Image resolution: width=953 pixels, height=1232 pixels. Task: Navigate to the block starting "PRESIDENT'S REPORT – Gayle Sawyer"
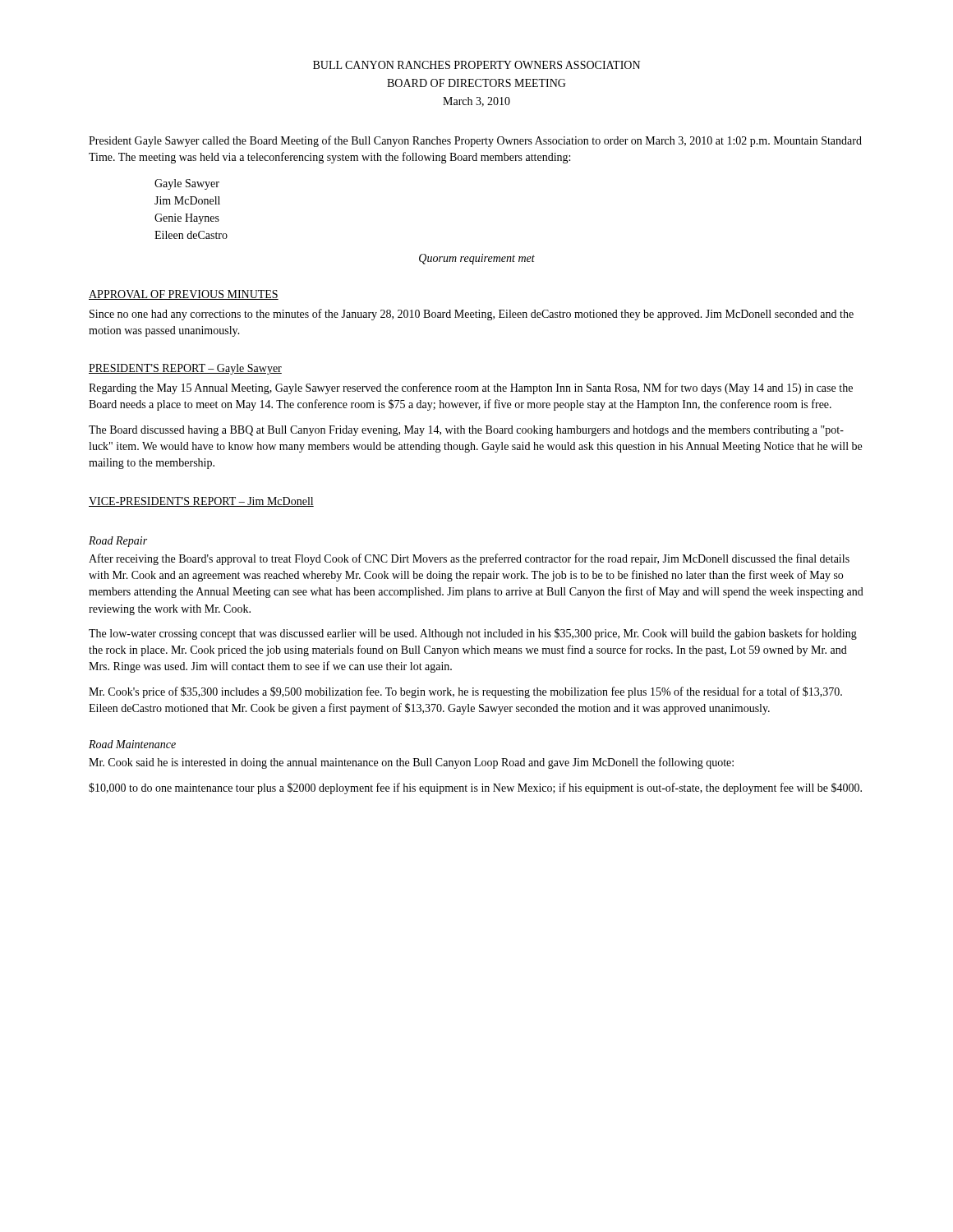tap(185, 369)
